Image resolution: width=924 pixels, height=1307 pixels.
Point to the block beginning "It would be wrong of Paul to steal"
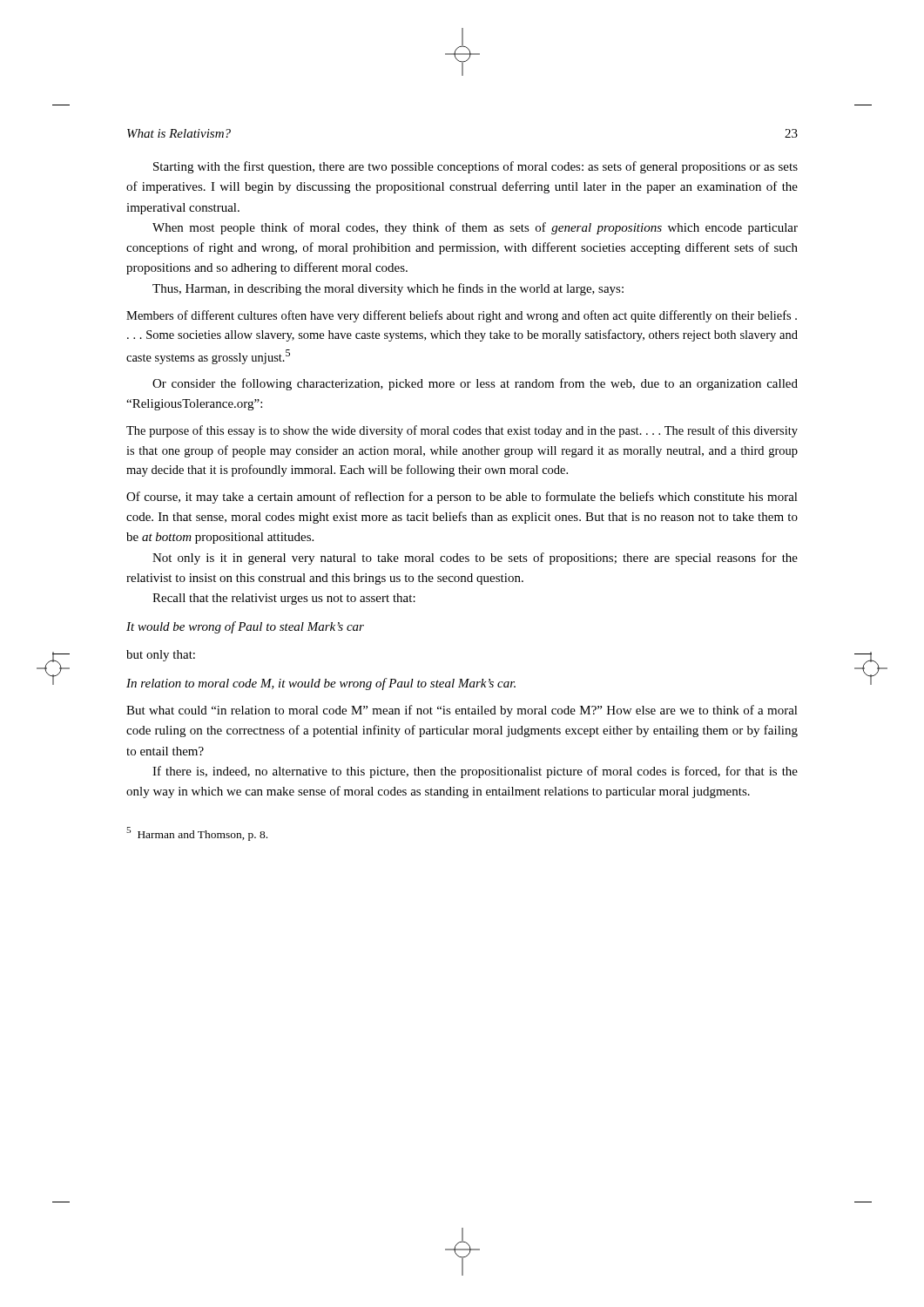(x=245, y=627)
